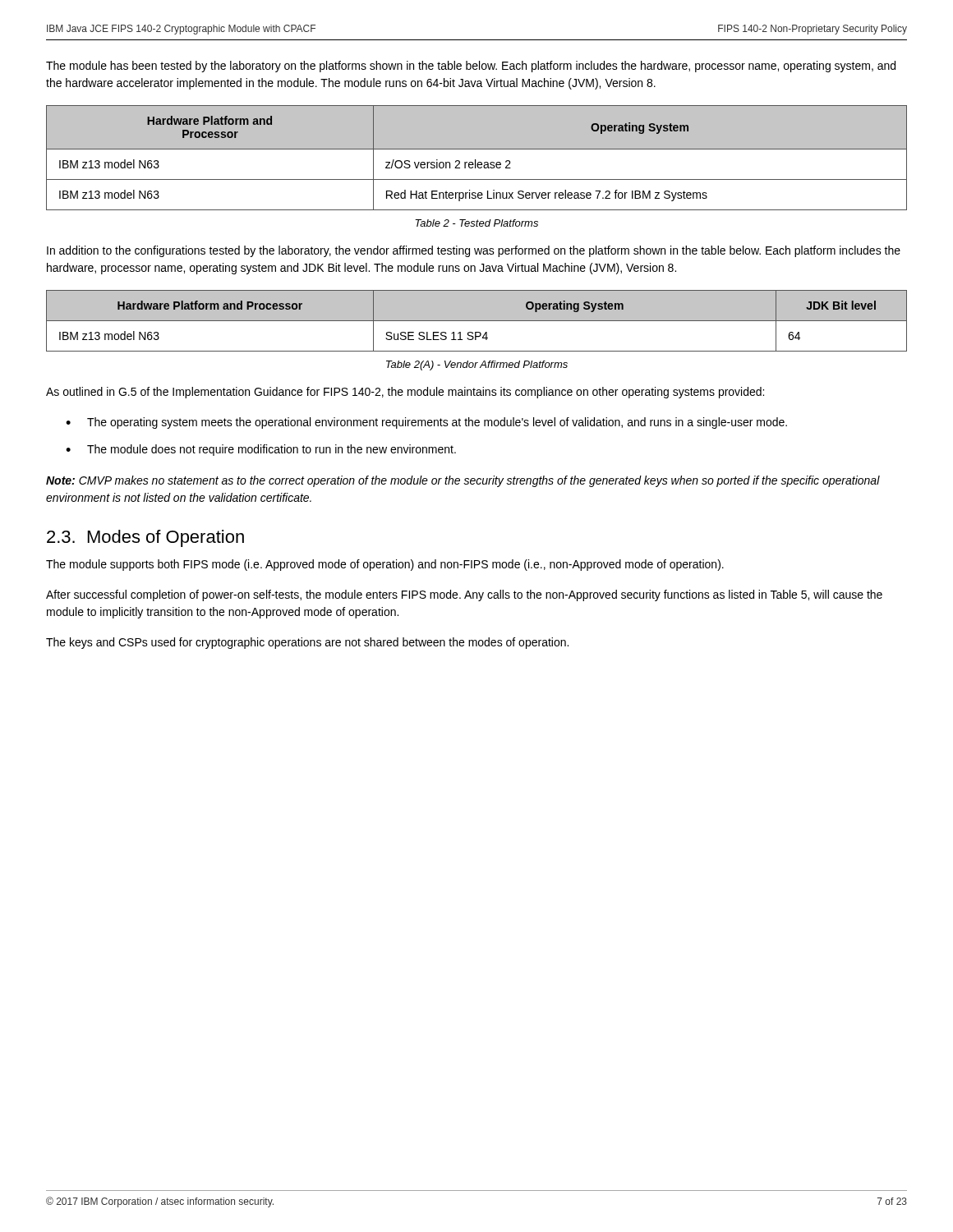Navigate to the text block starting "After successful completion of power-on self-tests, the"
The width and height of the screenshot is (953, 1232).
464,603
